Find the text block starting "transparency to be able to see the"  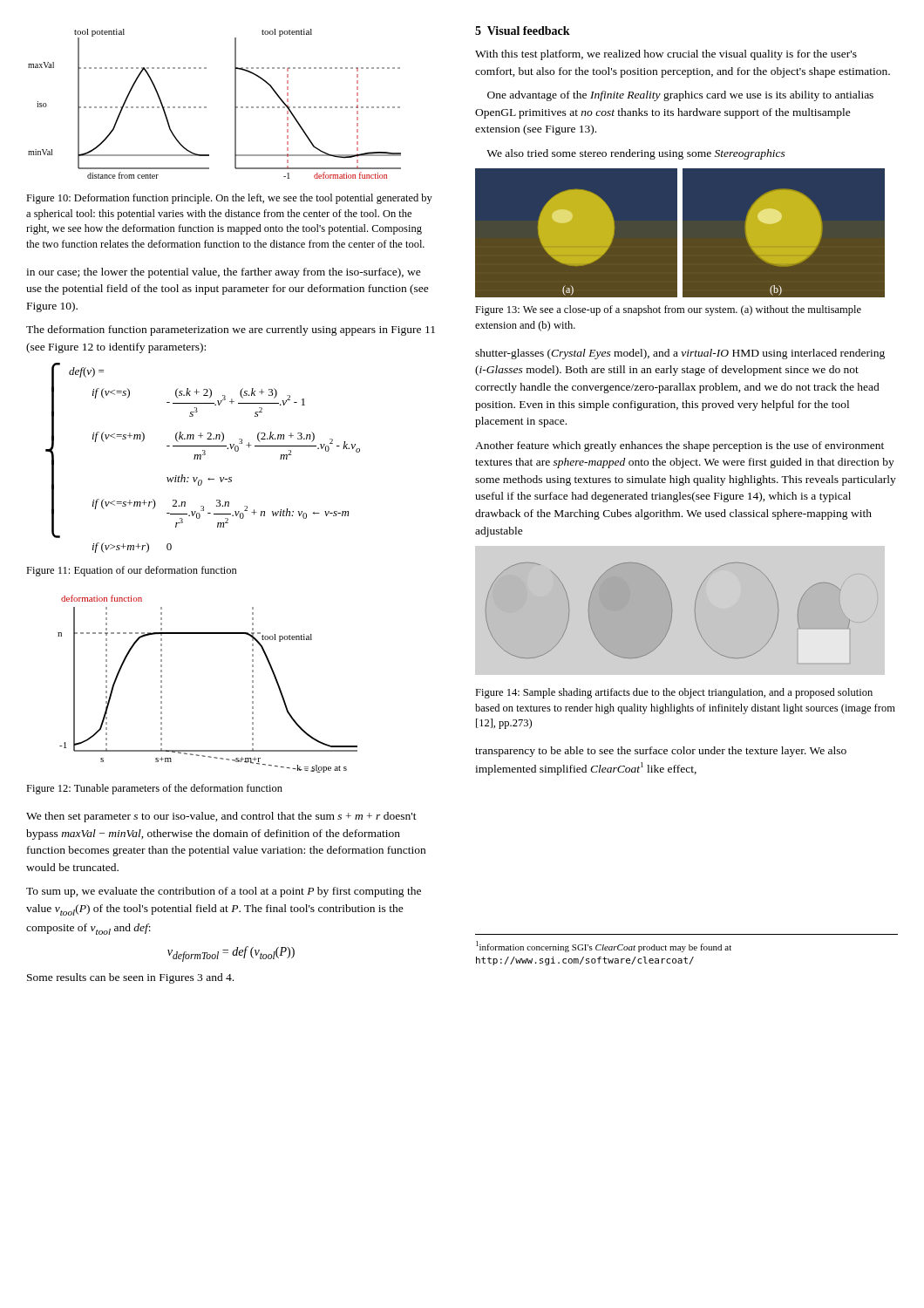click(x=686, y=759)
